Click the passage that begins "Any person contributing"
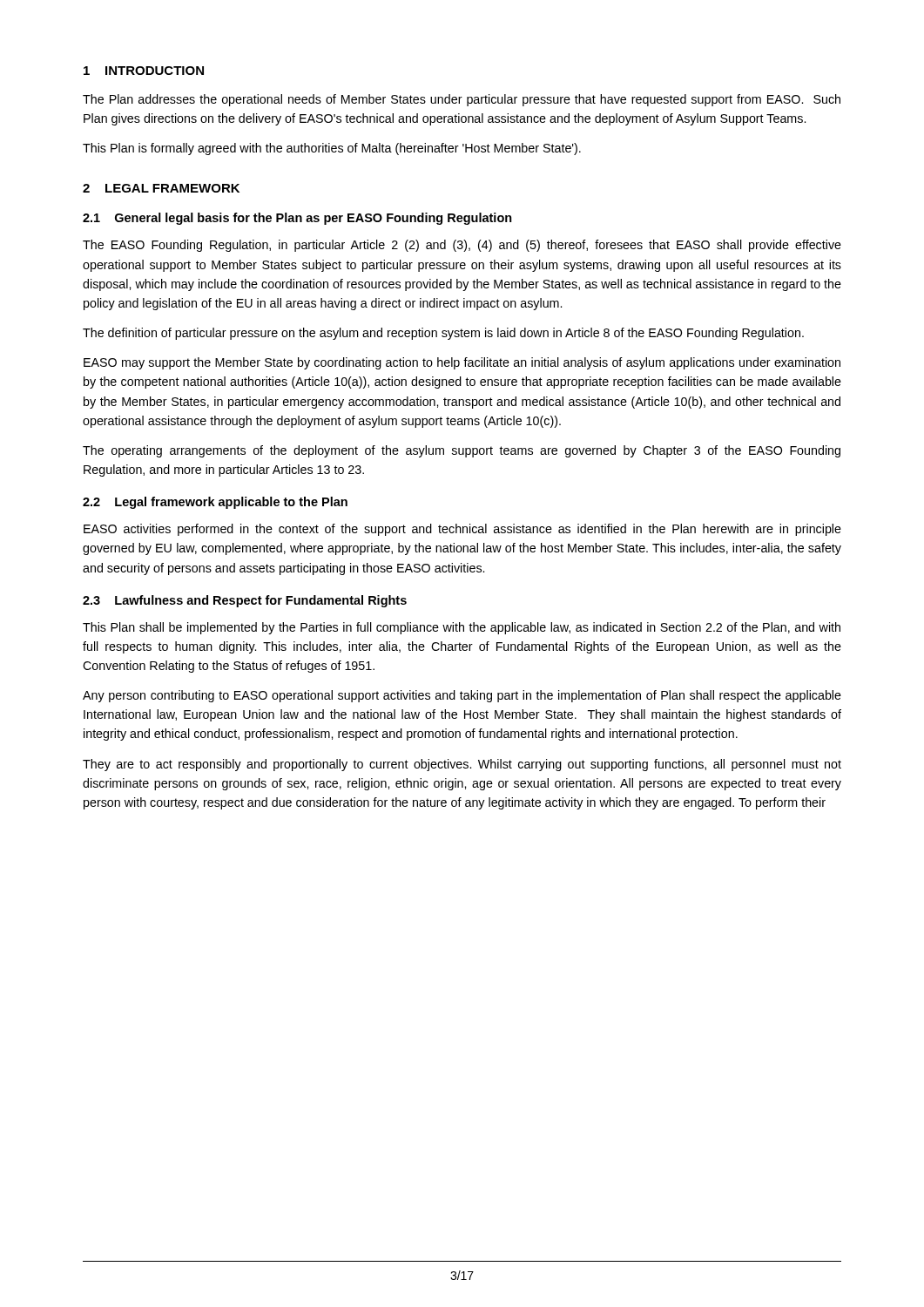The height and width of the screenshot is (1307, 924). 462,715
